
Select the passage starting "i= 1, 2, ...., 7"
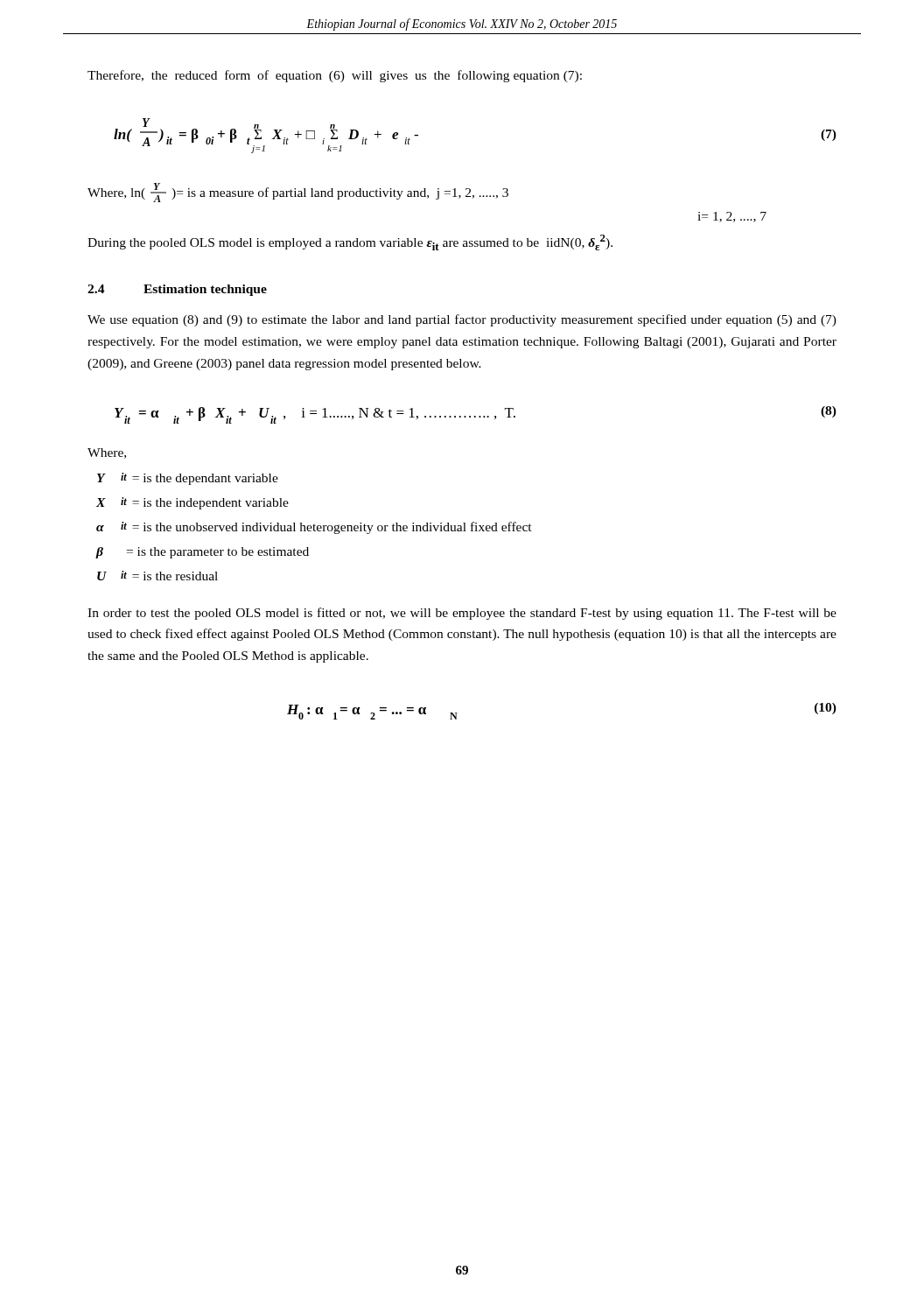point(732,216)
